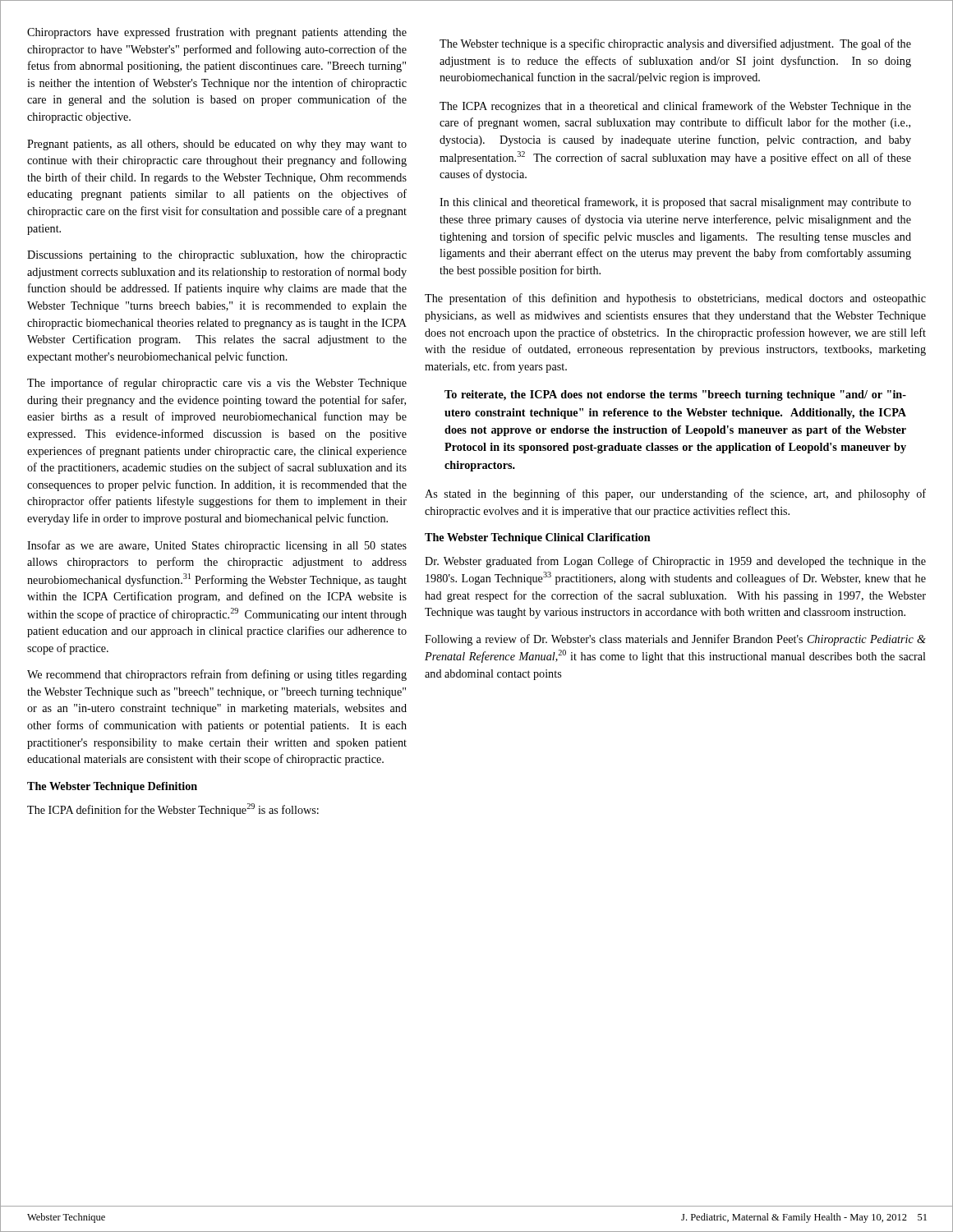The width and height of the screenshot is (953, 1232).
Task: Select the block starting "The importance of regular chiropractic care vis a"
Action: 217,451
